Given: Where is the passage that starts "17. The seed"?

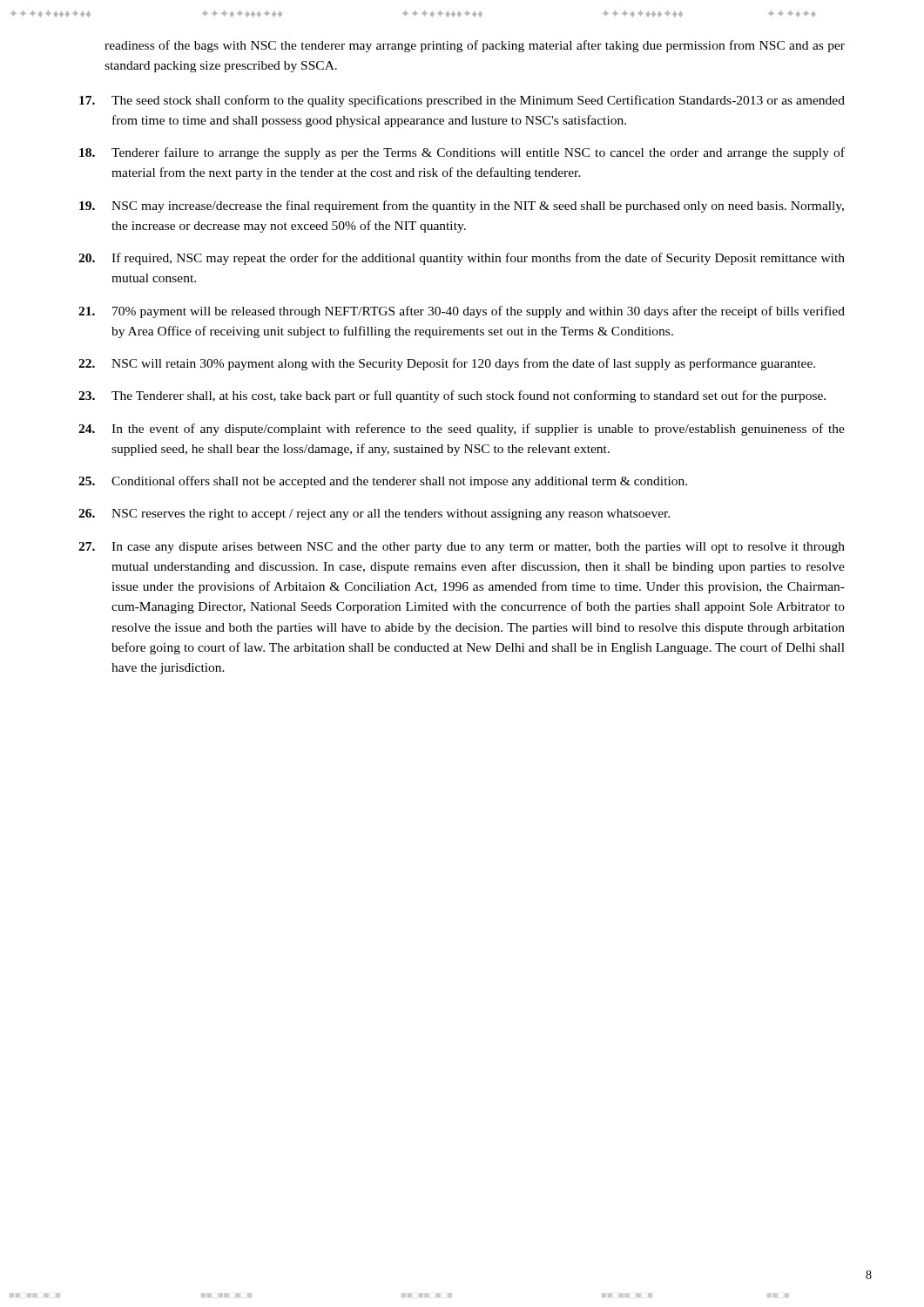Looking at the screenshot, I should [462, 110].
